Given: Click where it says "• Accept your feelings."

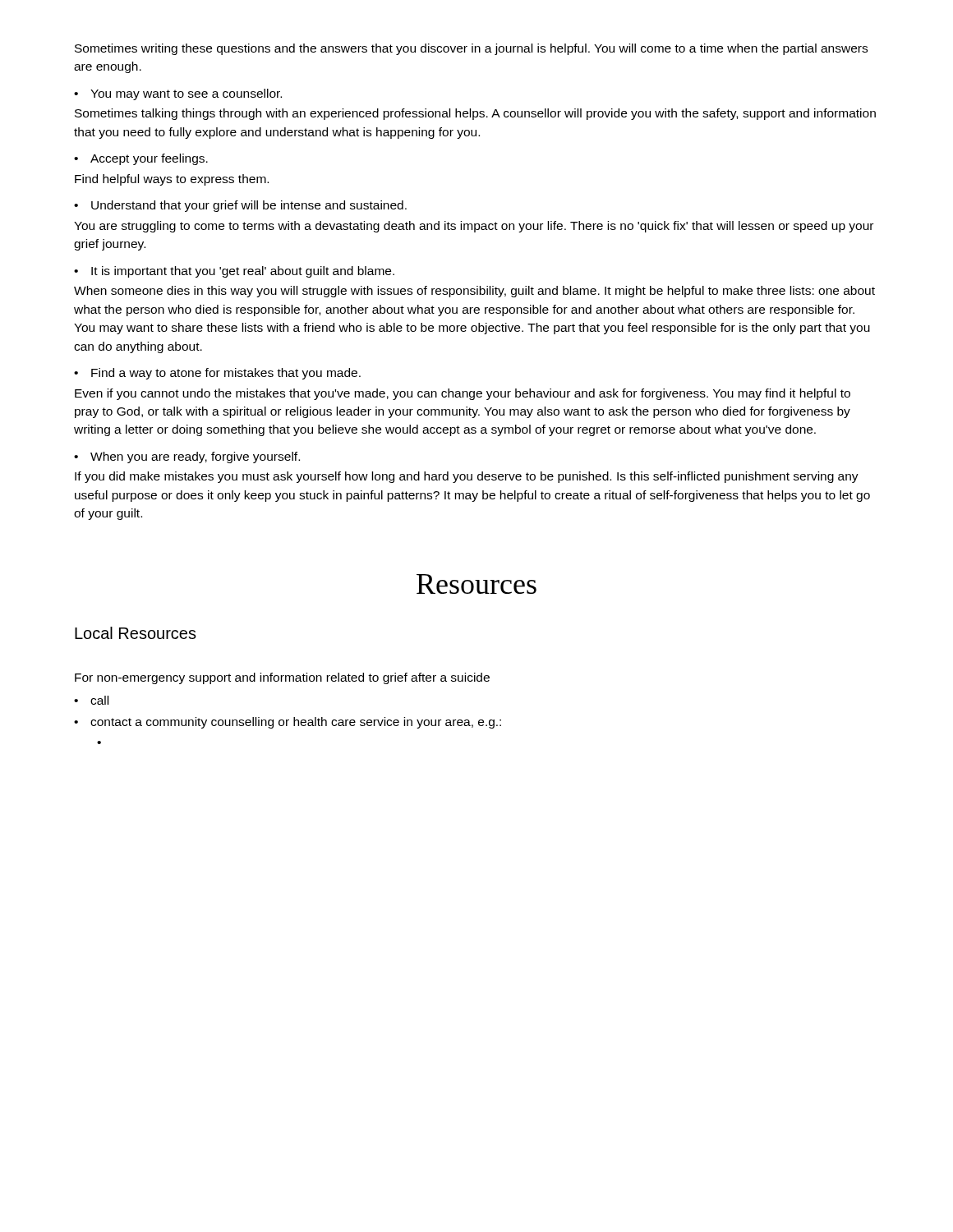Looking at the screenshot, I should click(141, 159).
